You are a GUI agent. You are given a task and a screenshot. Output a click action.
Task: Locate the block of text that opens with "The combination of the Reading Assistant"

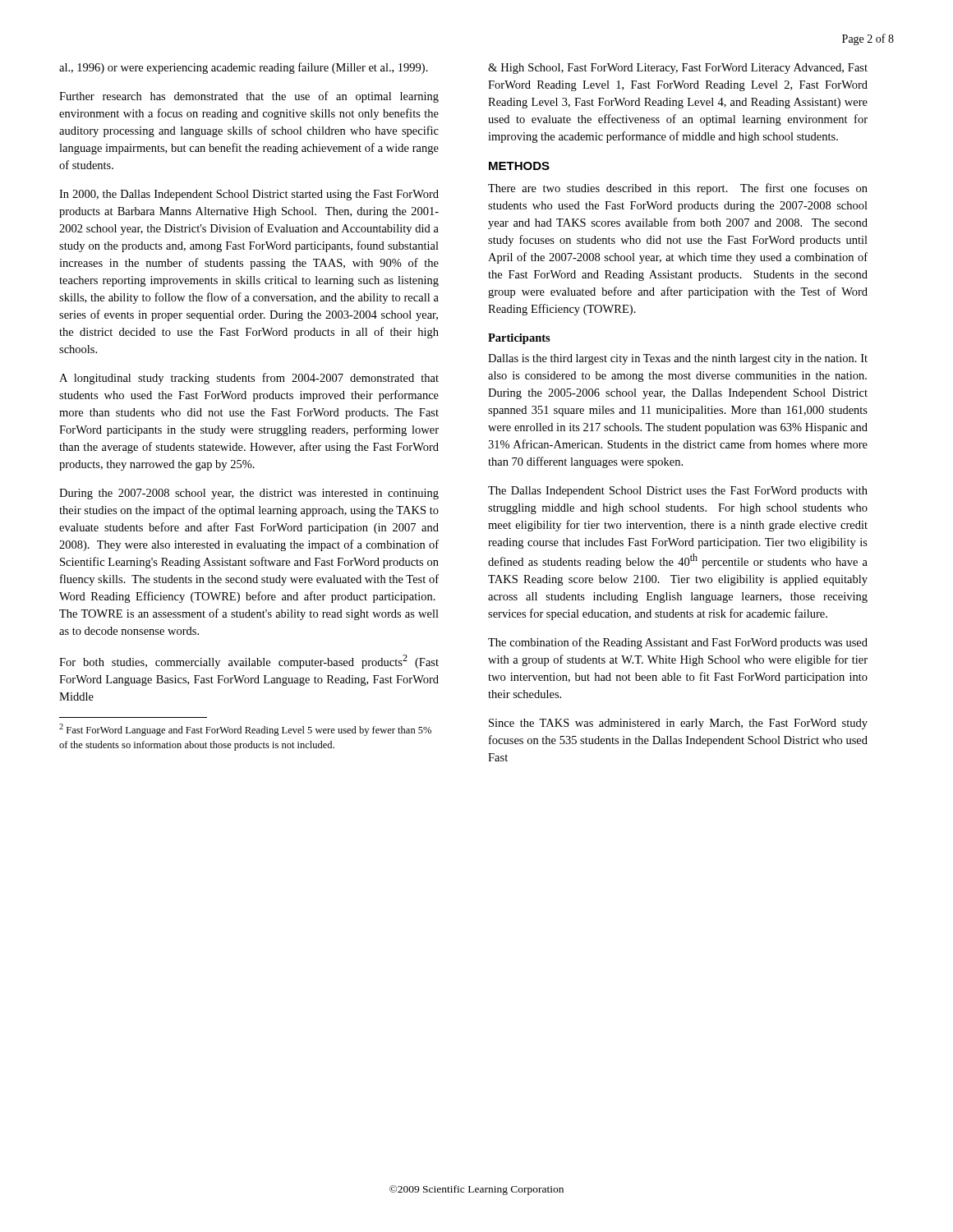pyautogui.click(x=678, y=668)
